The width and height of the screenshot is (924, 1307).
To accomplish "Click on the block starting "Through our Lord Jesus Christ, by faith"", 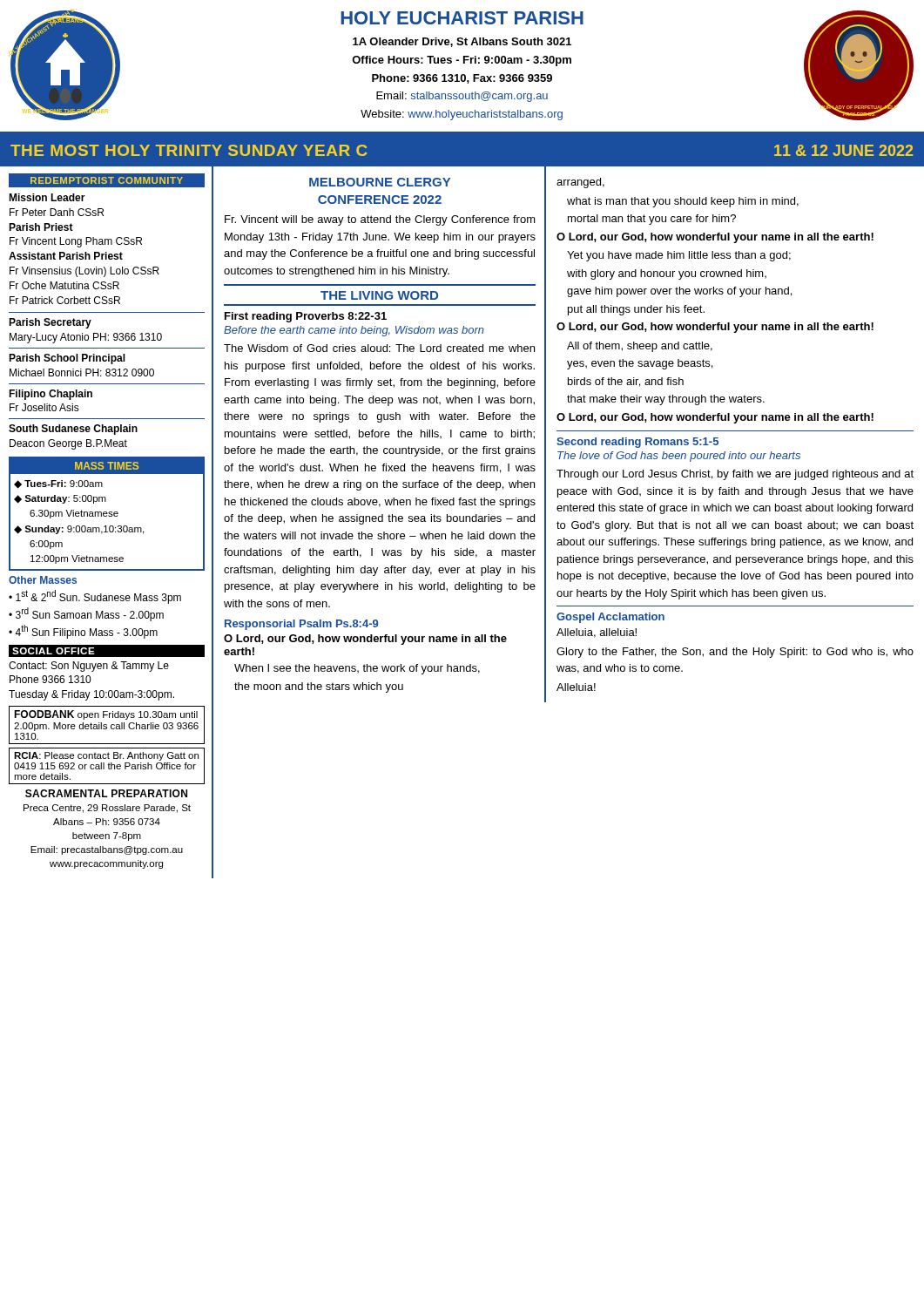I will pos(735,533).
